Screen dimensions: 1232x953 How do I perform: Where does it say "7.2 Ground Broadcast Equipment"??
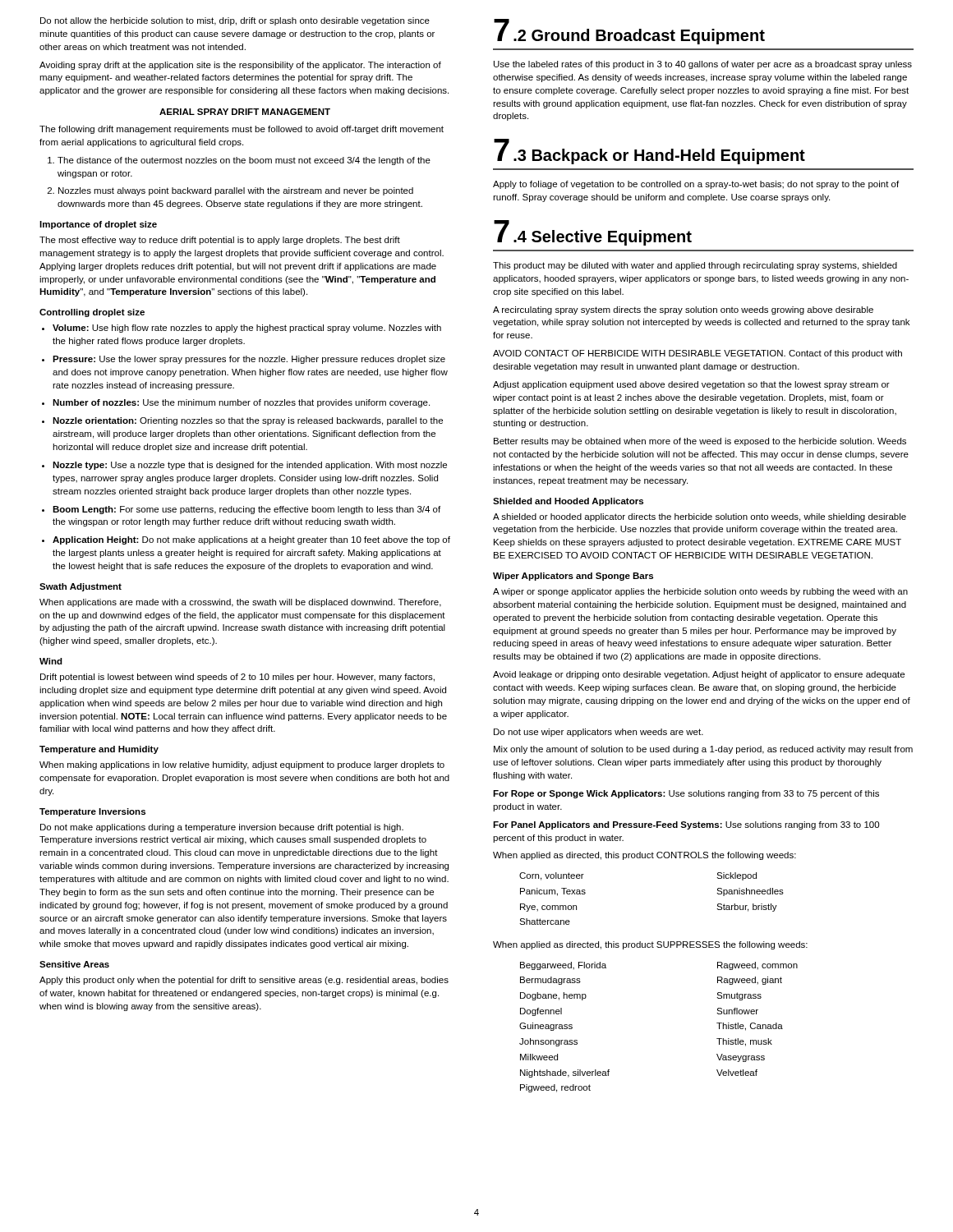(703, 32)
